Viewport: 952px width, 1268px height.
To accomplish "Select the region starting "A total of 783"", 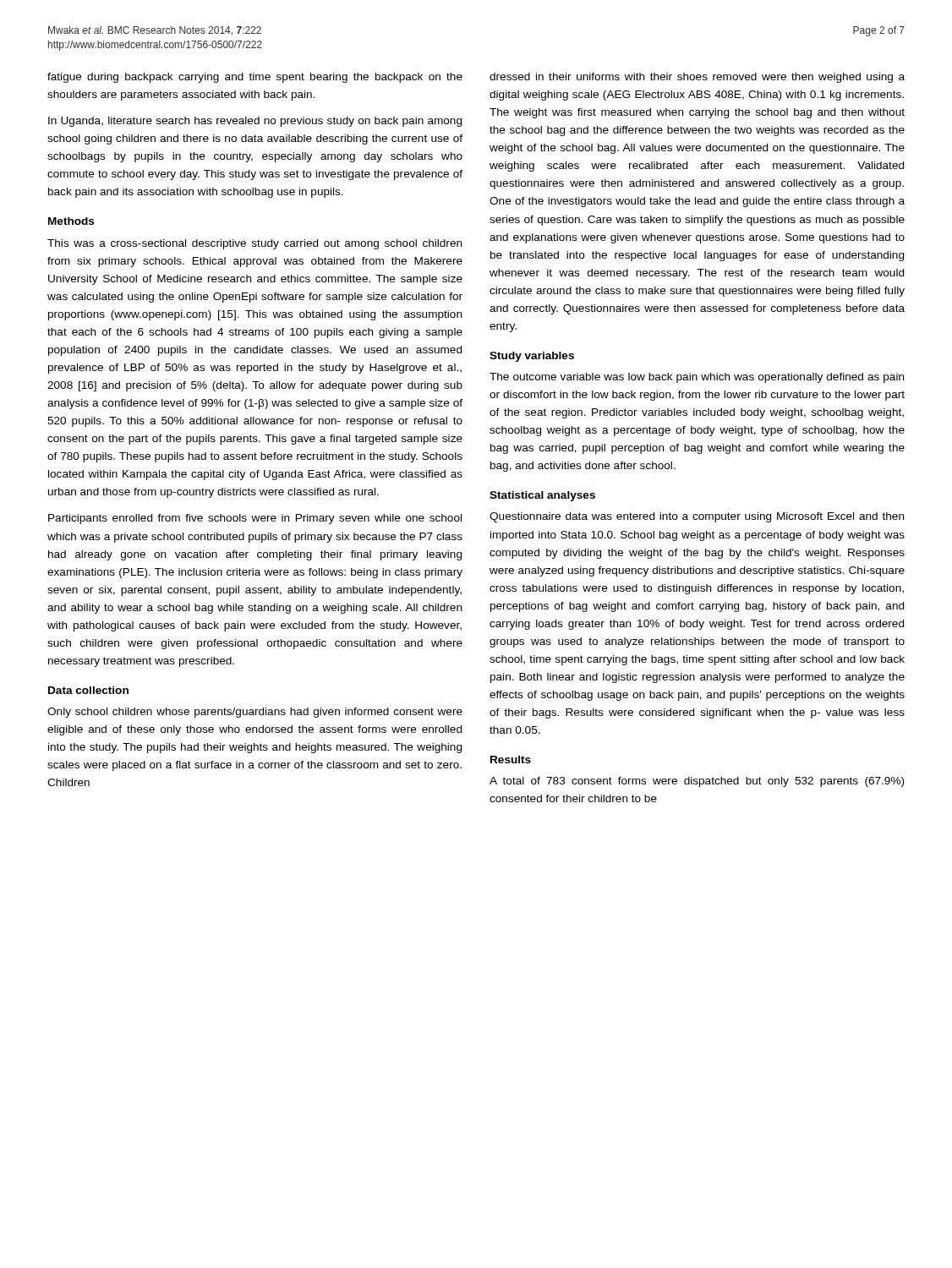I will (697, 790).
